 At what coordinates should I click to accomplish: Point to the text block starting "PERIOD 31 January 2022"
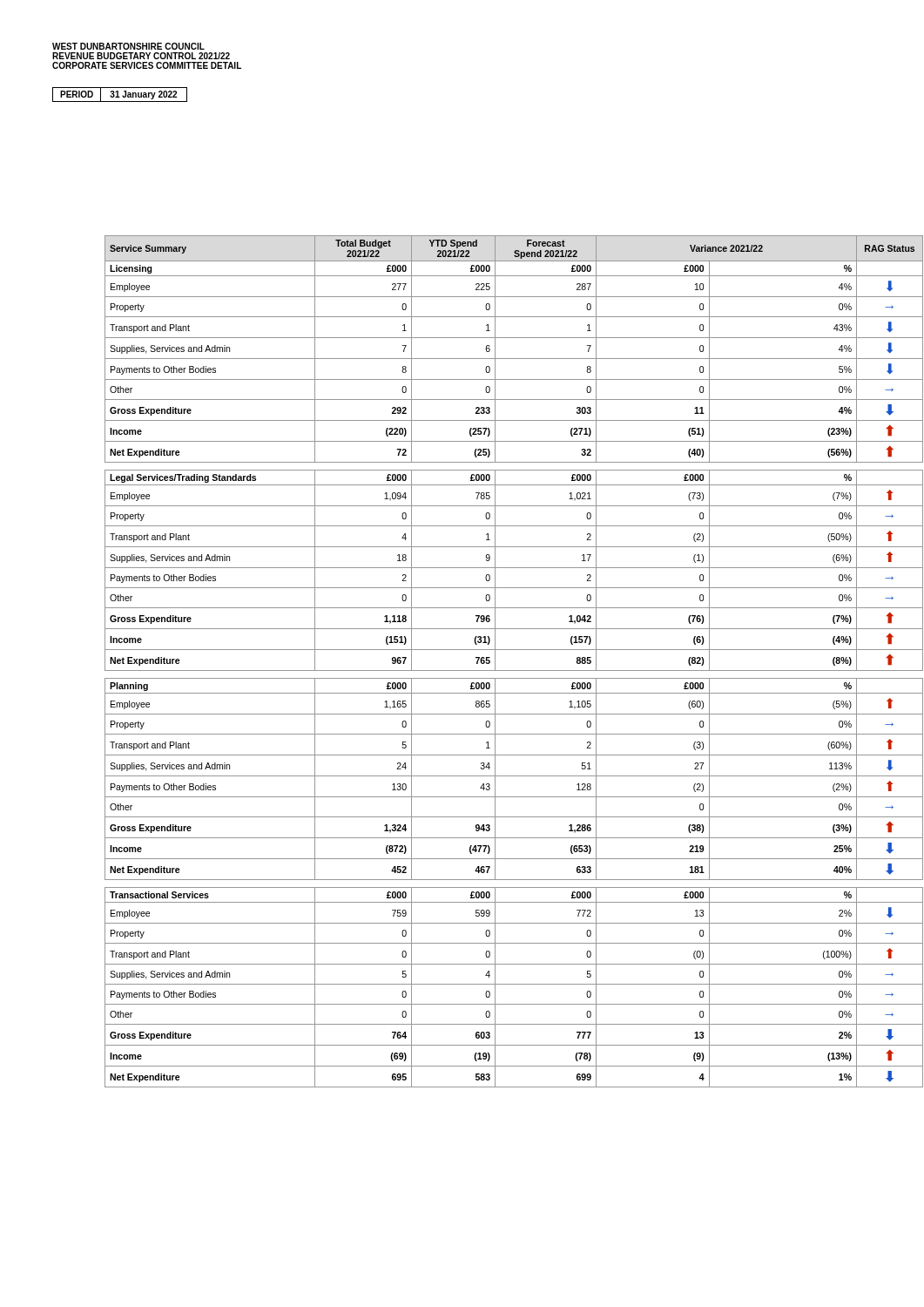coord(120,94)
